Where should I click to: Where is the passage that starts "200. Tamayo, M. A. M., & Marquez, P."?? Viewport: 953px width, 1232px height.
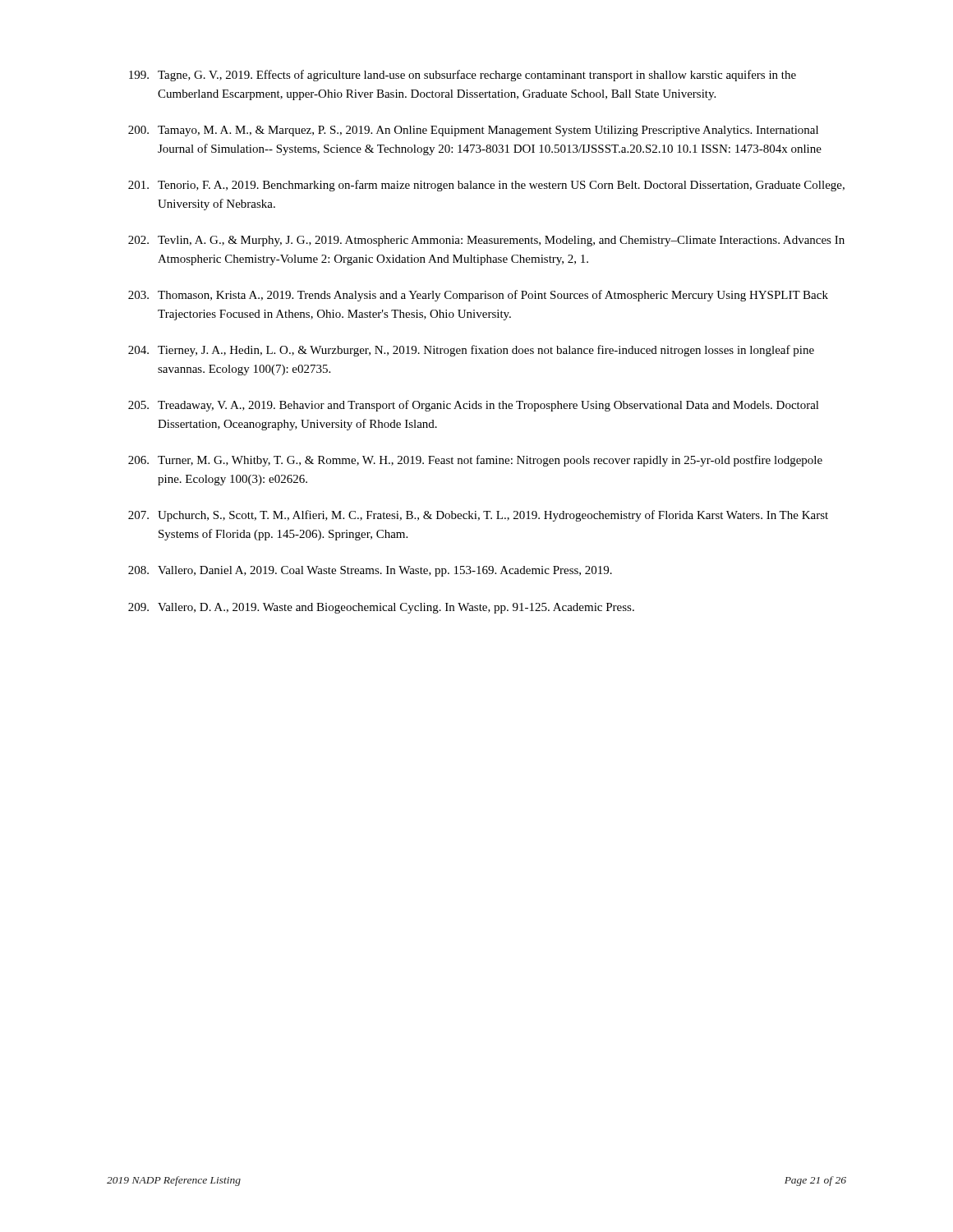(476, 139)
